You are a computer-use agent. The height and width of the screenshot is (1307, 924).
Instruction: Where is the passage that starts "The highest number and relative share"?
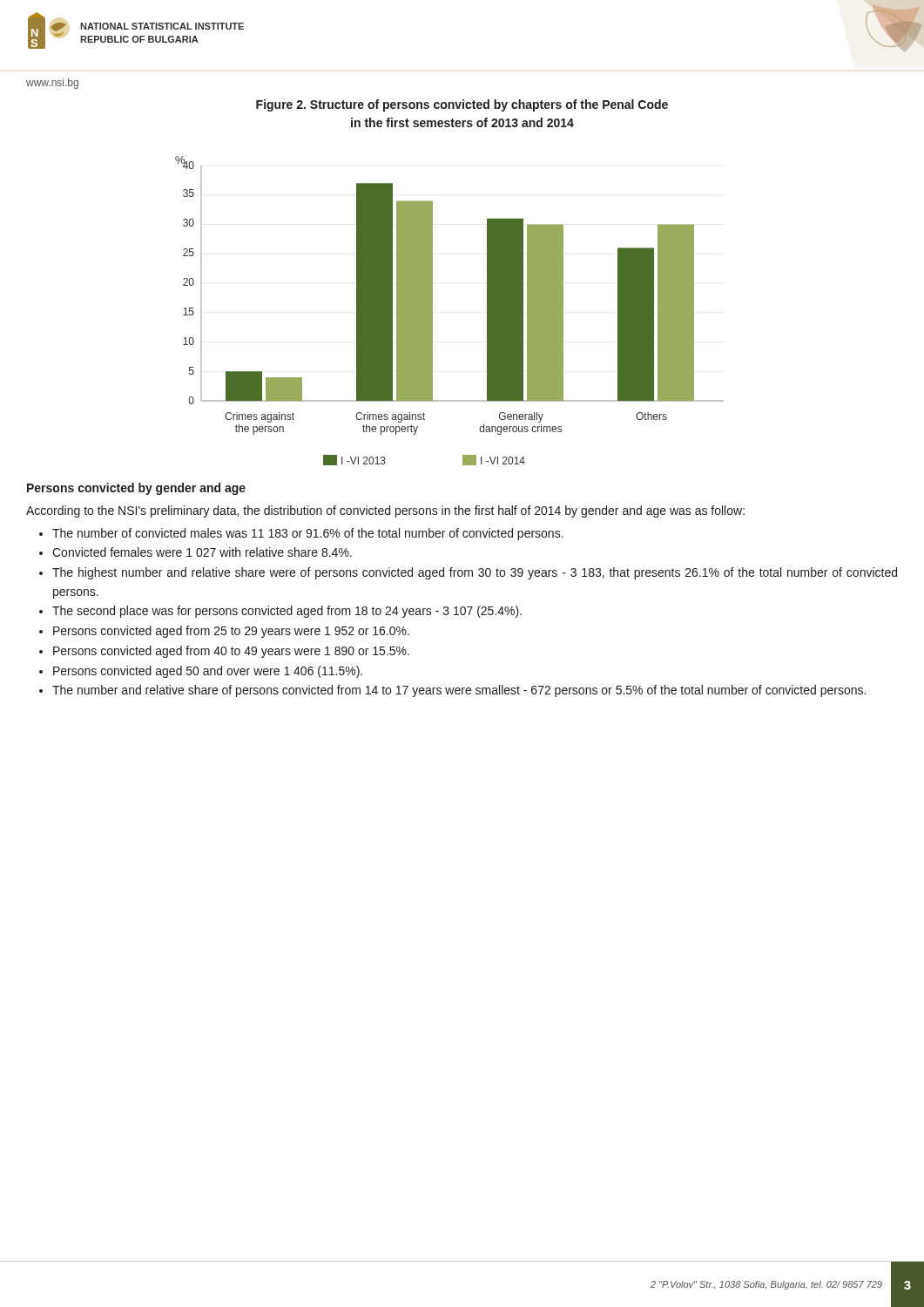click(475, 582)
